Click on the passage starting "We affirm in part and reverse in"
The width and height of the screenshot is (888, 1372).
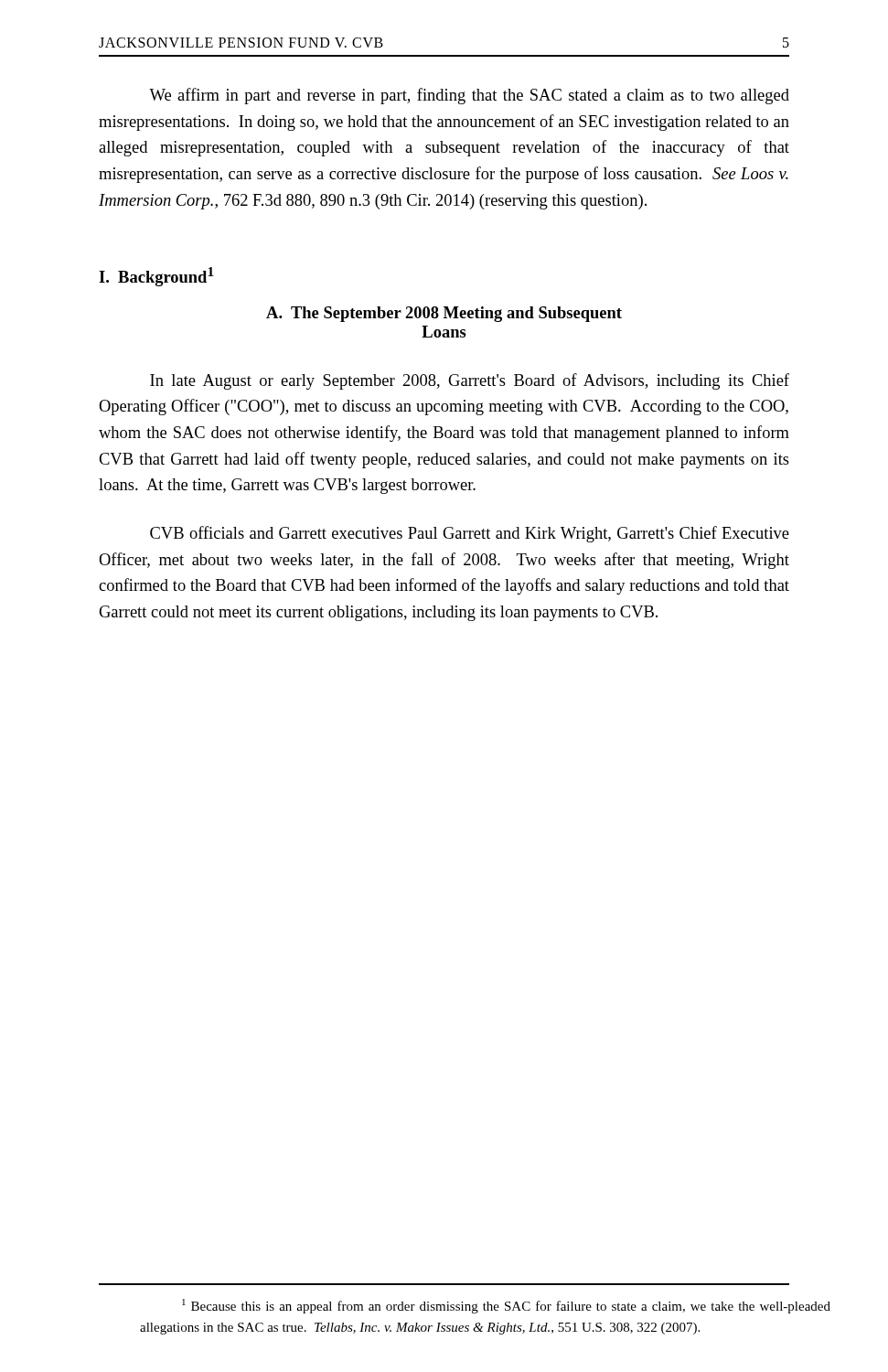(x=444, y=148)
